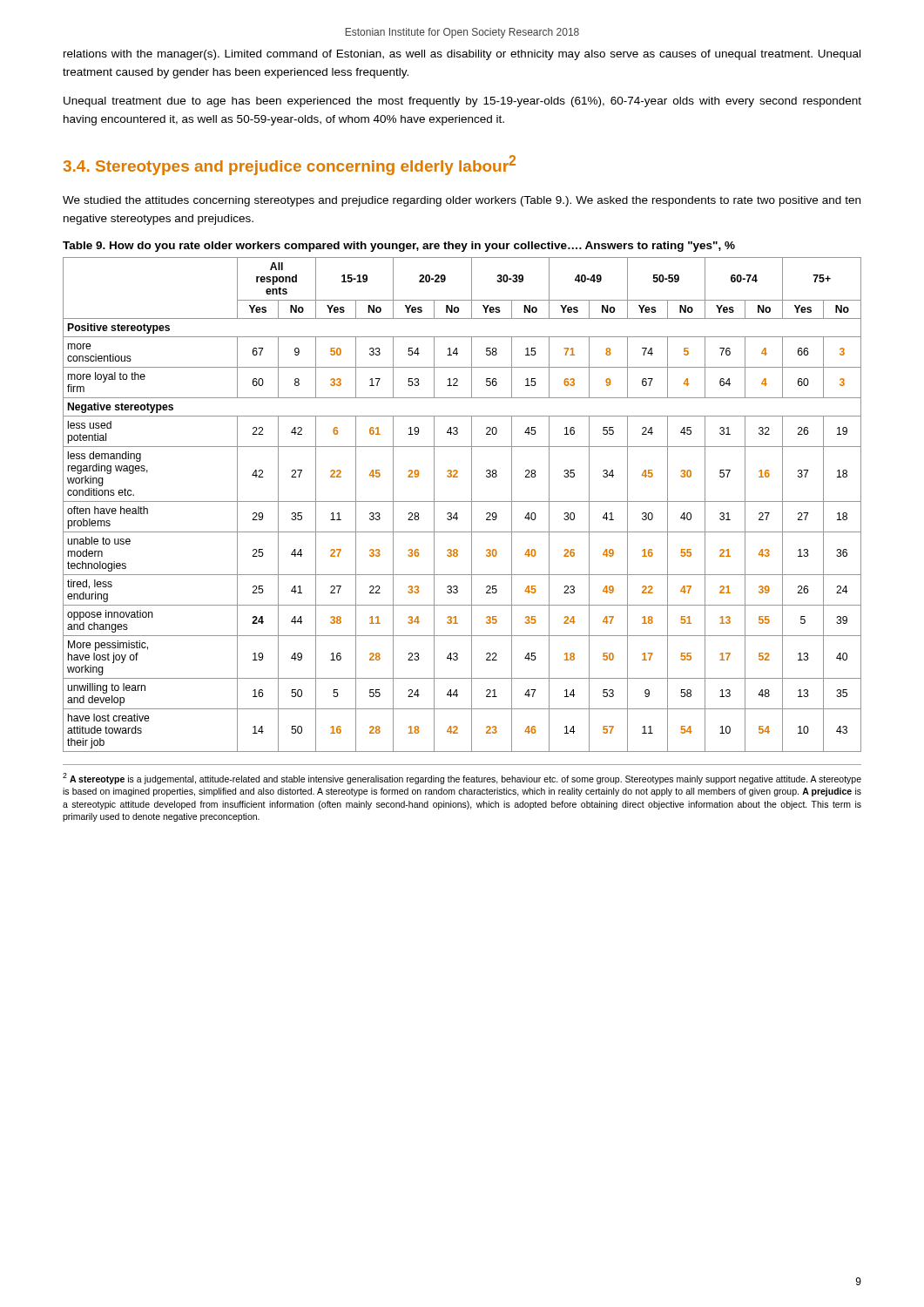The height and width of the screenshot is (1307, 924).
Task: Locate the text block starting "Table 9. How"
Action: [399, 245]
